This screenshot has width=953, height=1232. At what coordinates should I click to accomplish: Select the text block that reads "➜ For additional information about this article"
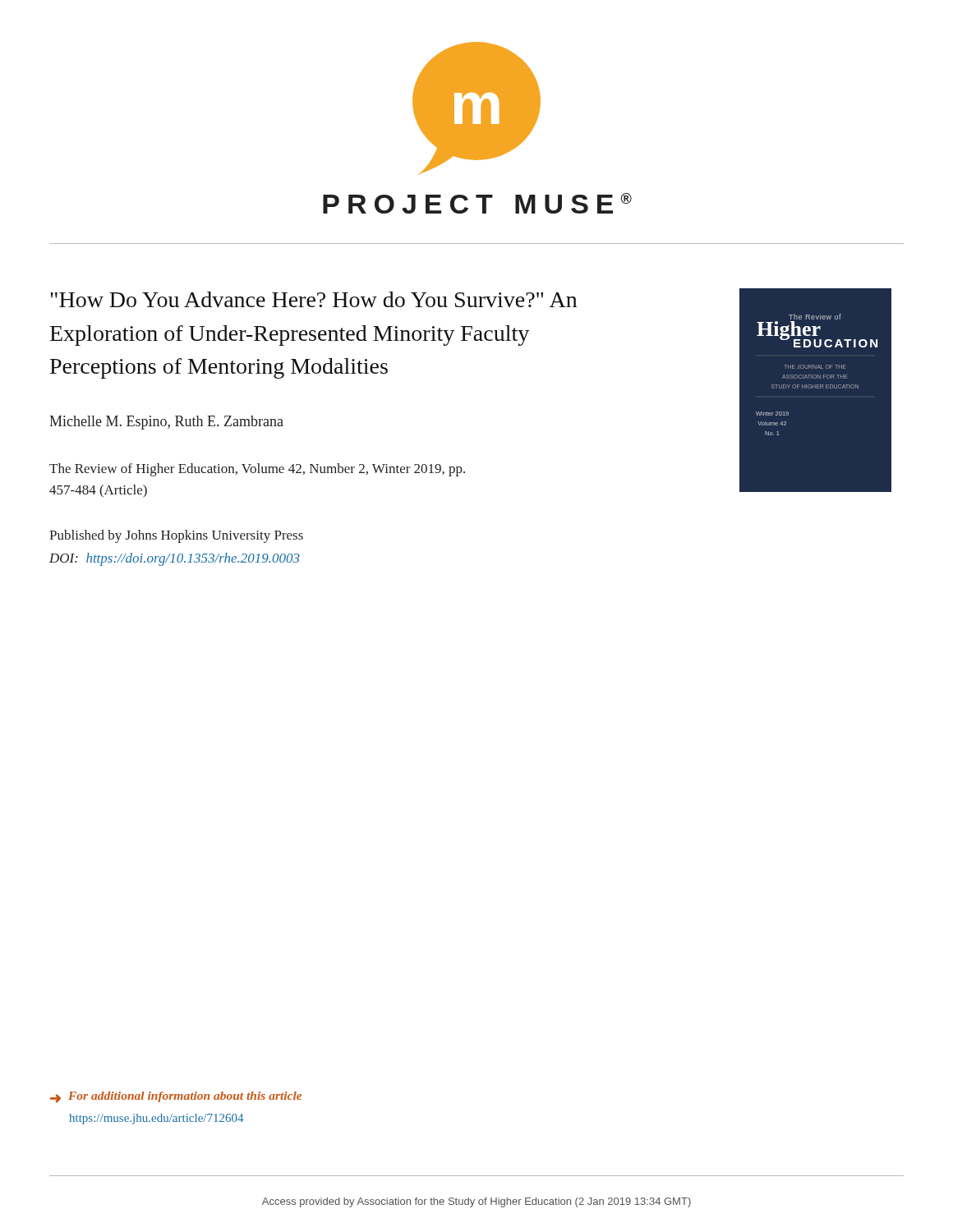click(176, 1107)
